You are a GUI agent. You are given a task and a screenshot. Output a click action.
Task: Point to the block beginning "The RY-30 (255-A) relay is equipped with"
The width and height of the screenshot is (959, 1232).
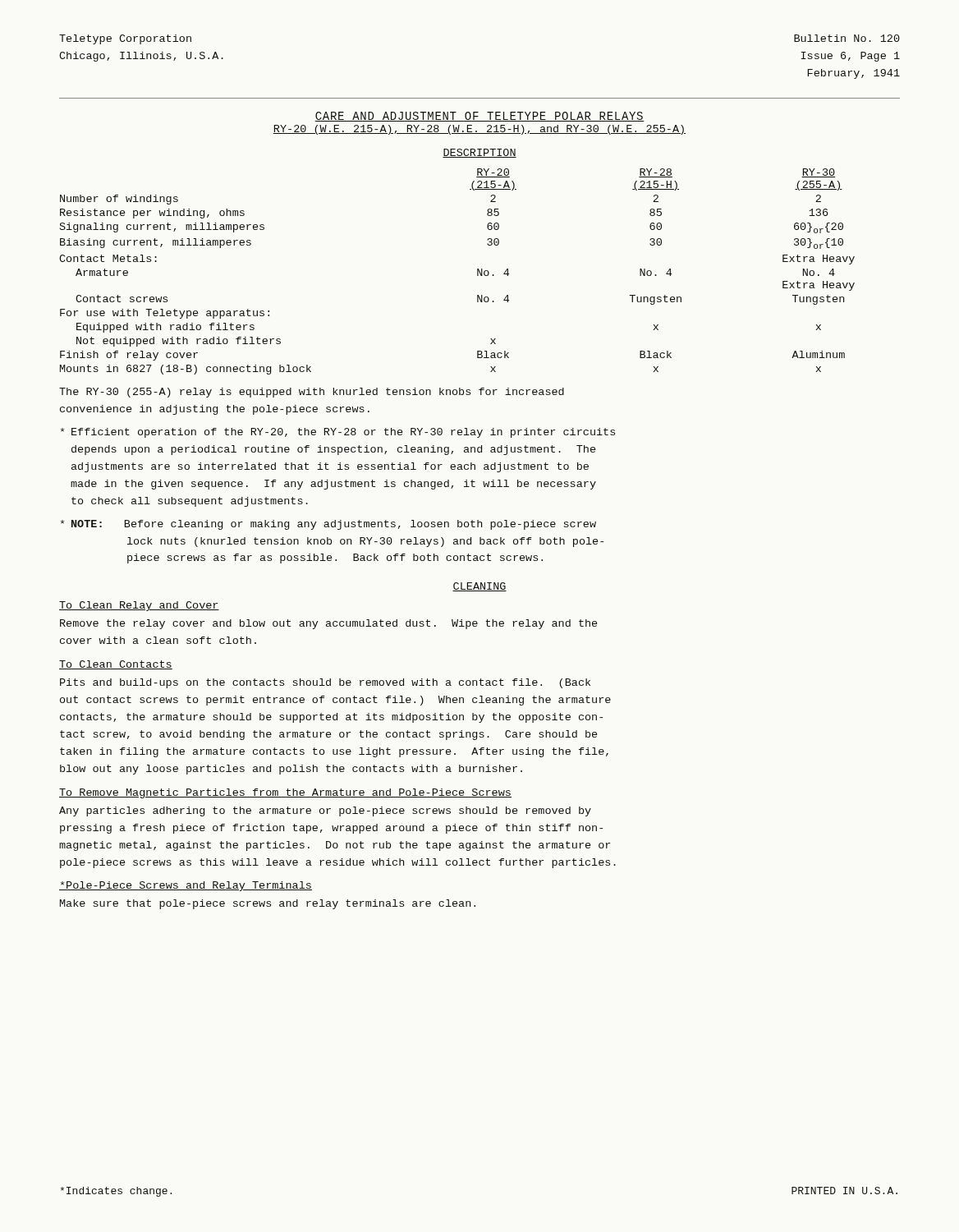[312, 401]
